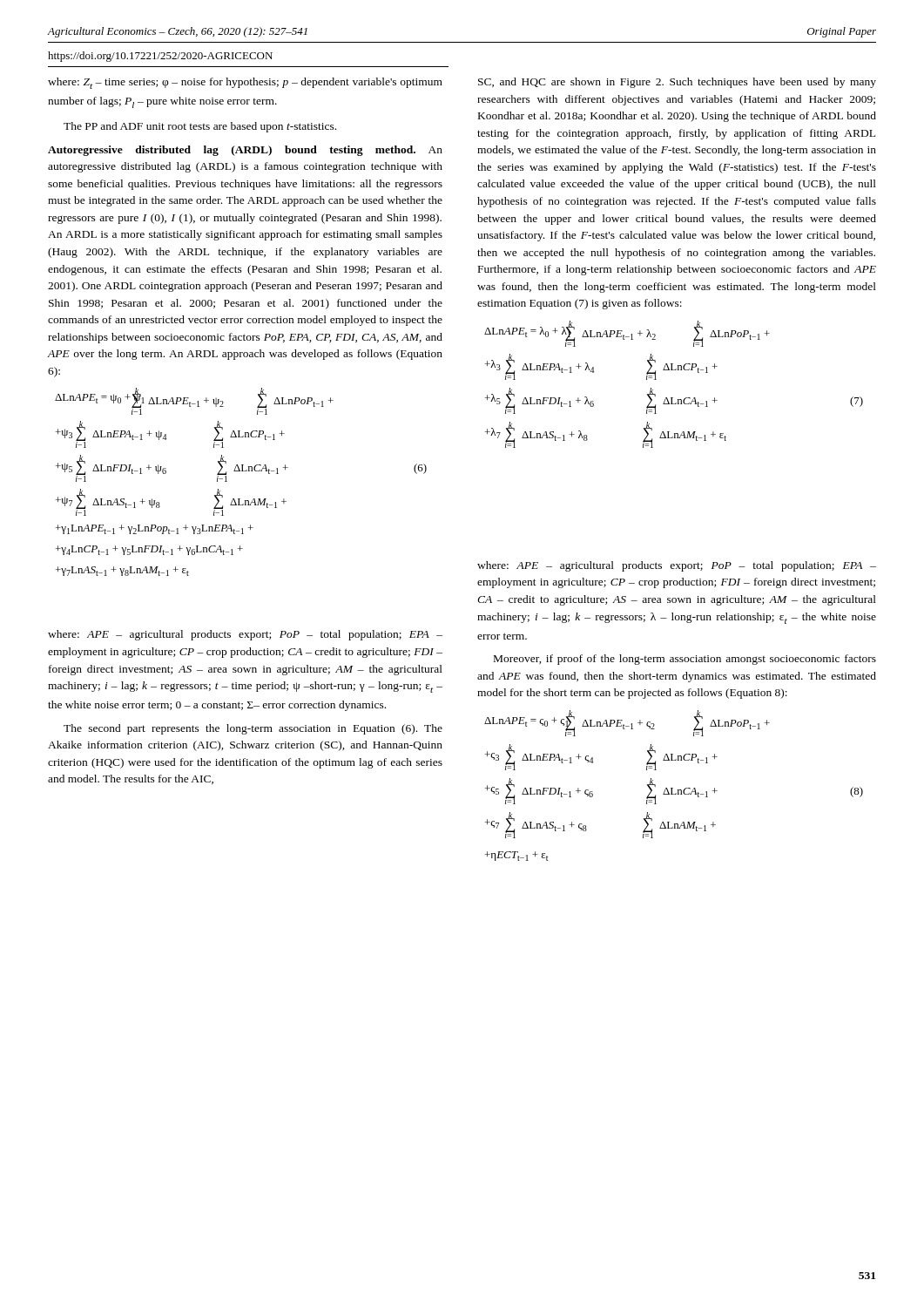
Task: Find the region starting "The second part represents the long-term"
Action: 245,754
